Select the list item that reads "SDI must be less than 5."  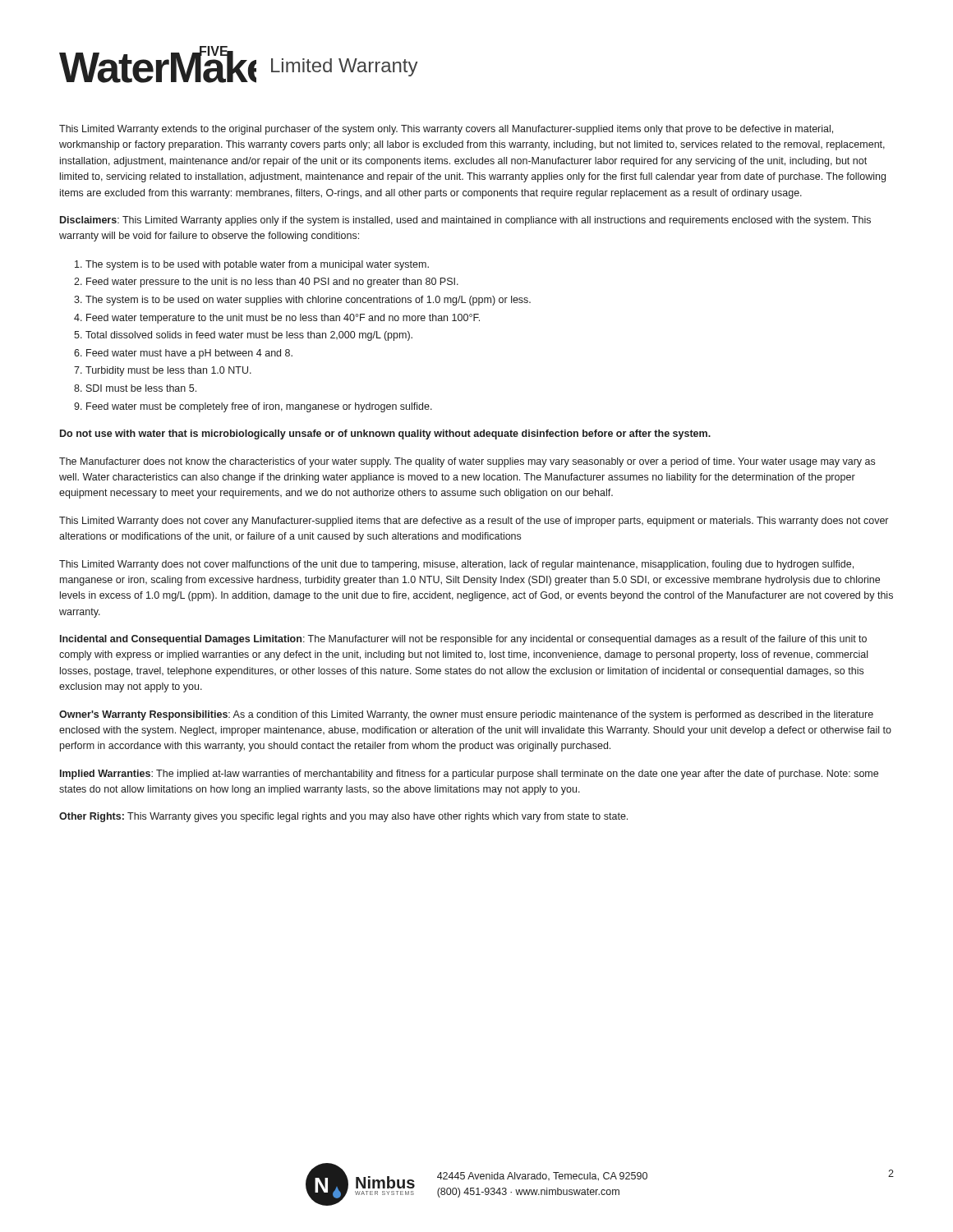(141, 389)
